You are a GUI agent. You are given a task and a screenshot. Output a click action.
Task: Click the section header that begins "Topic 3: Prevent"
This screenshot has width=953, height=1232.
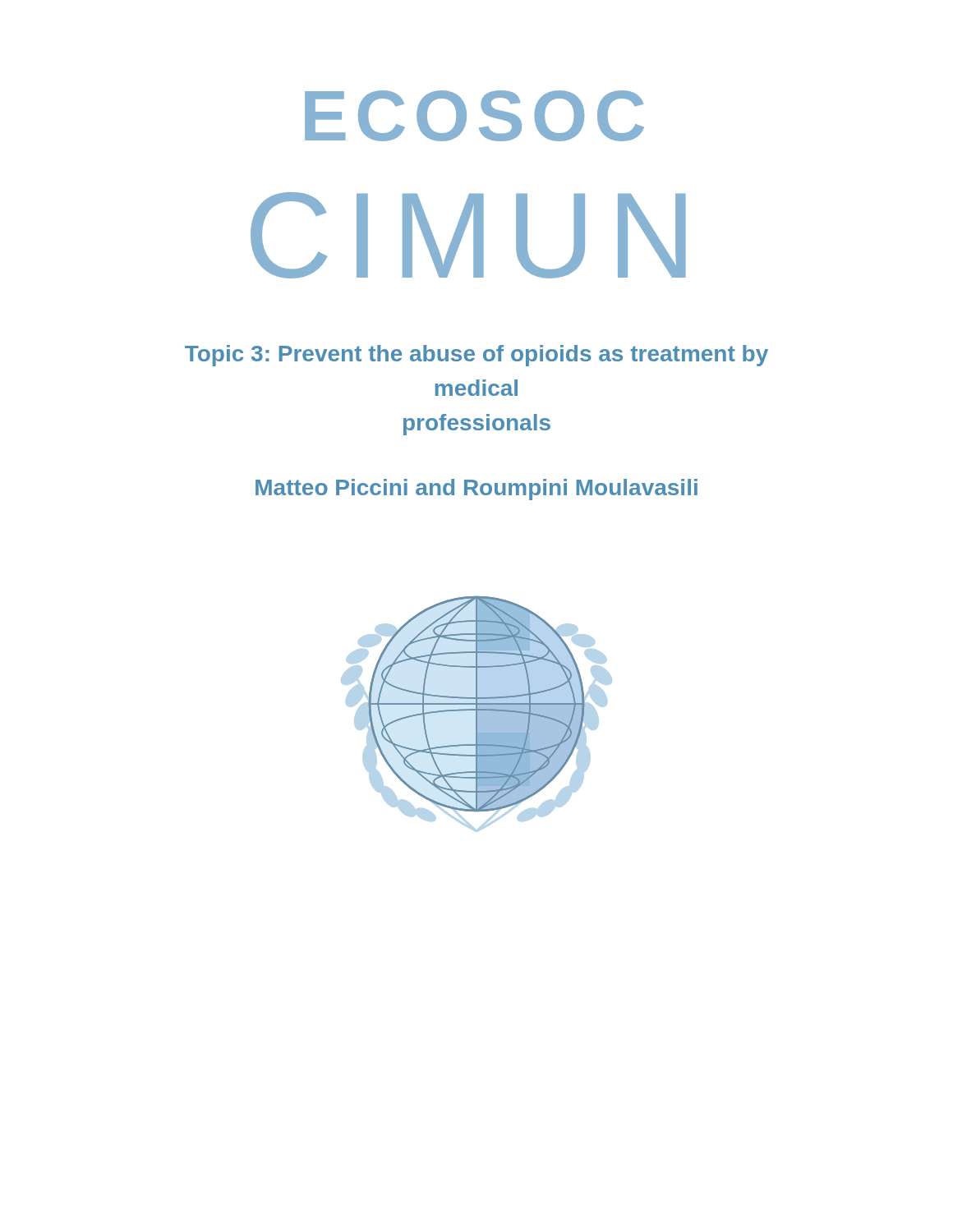tap(476, 388)
